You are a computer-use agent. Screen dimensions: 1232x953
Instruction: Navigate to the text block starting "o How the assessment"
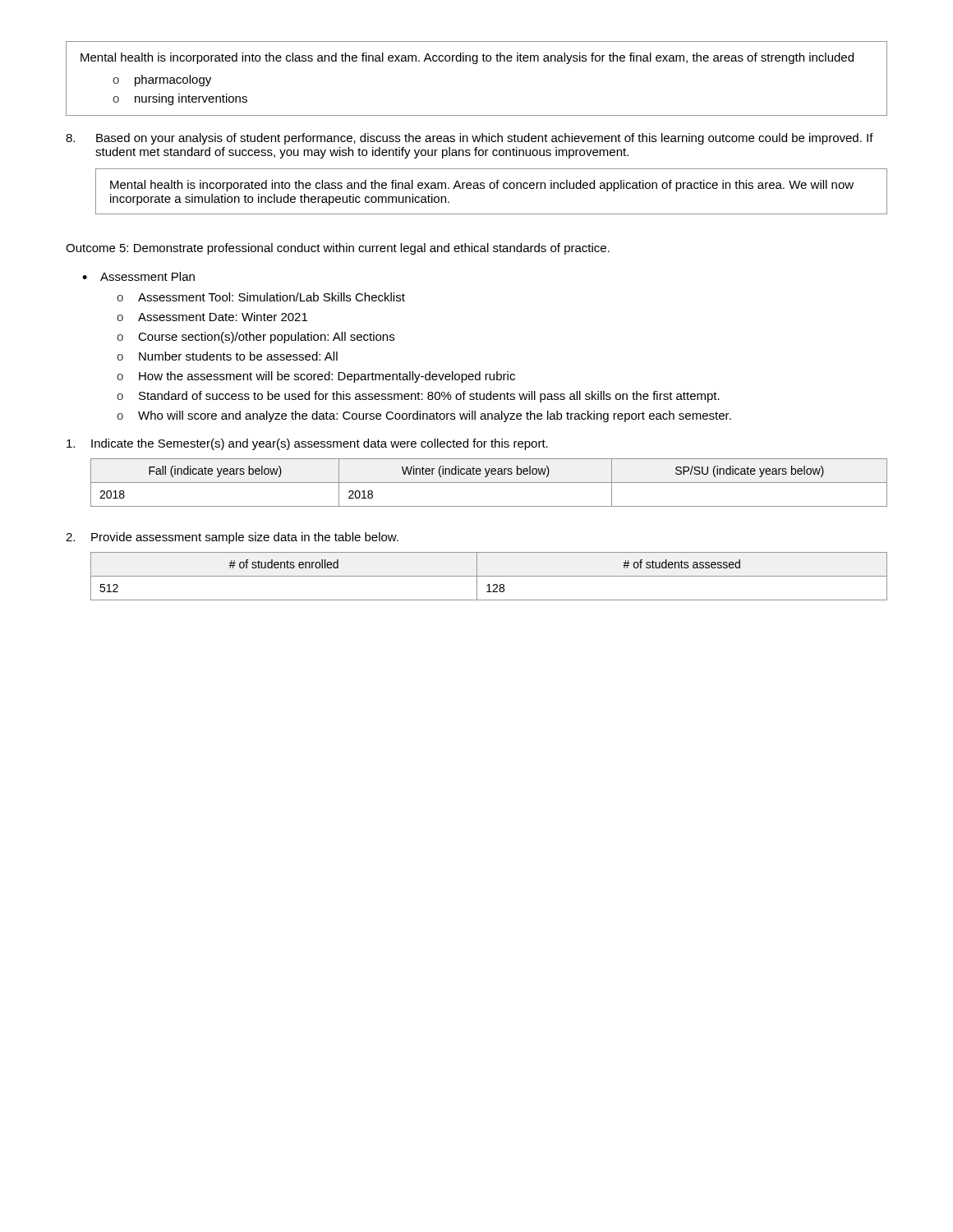[x=316, y=376]
